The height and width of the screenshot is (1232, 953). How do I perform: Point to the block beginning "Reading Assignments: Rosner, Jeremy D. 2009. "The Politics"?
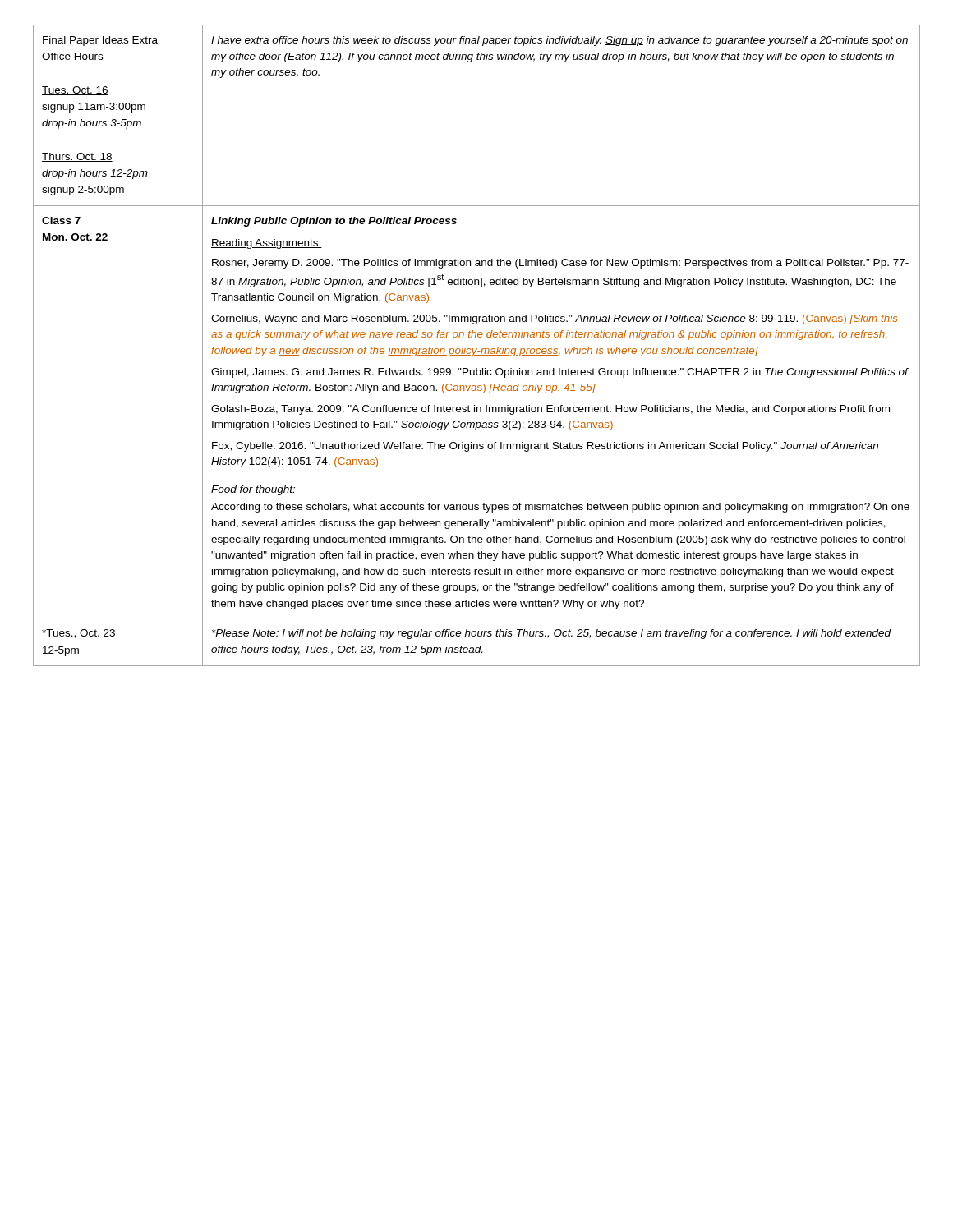[561, 352]
